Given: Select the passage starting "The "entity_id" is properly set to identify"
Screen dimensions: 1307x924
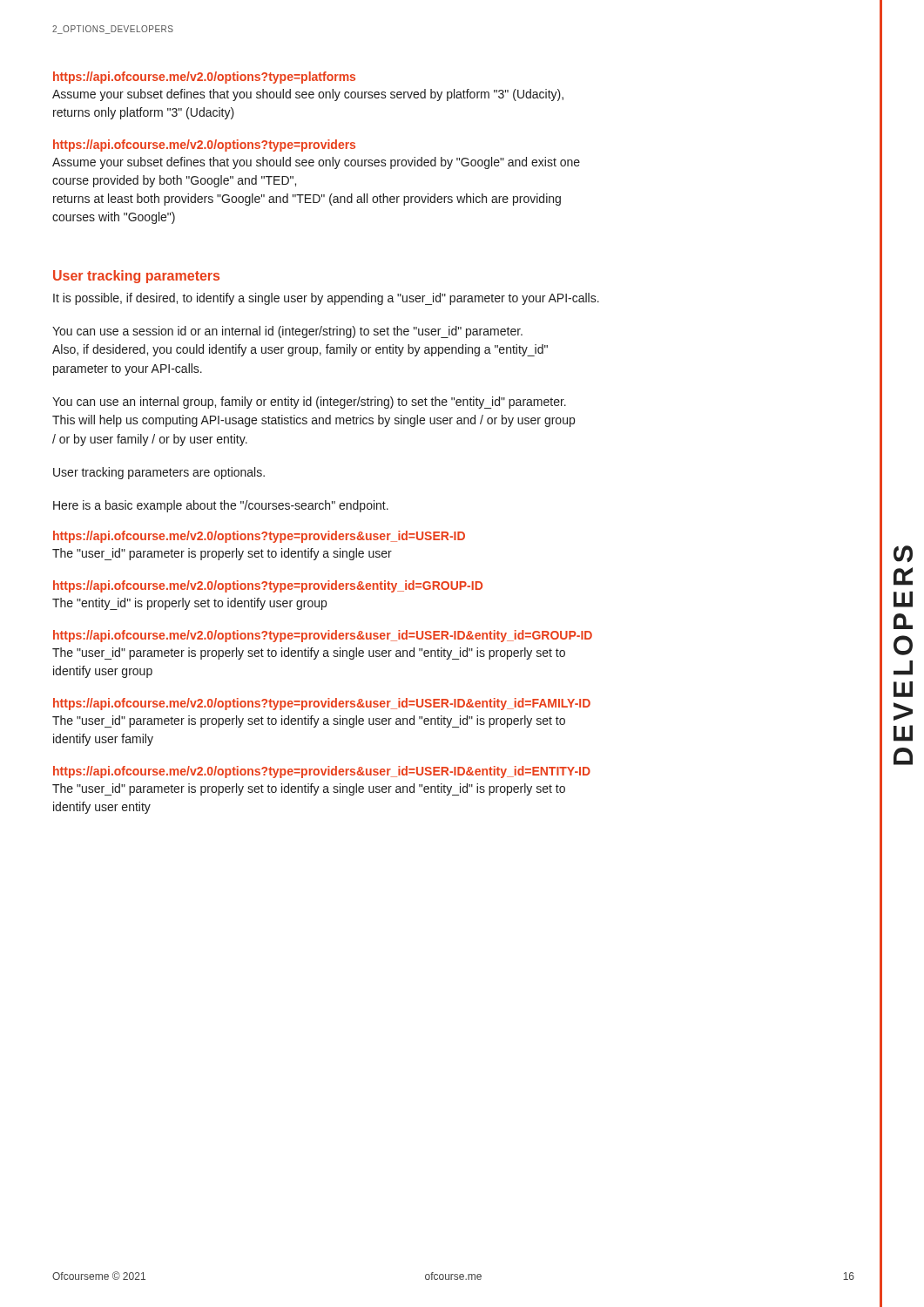Looking at the screenshot, I should (x=190, y=603).
